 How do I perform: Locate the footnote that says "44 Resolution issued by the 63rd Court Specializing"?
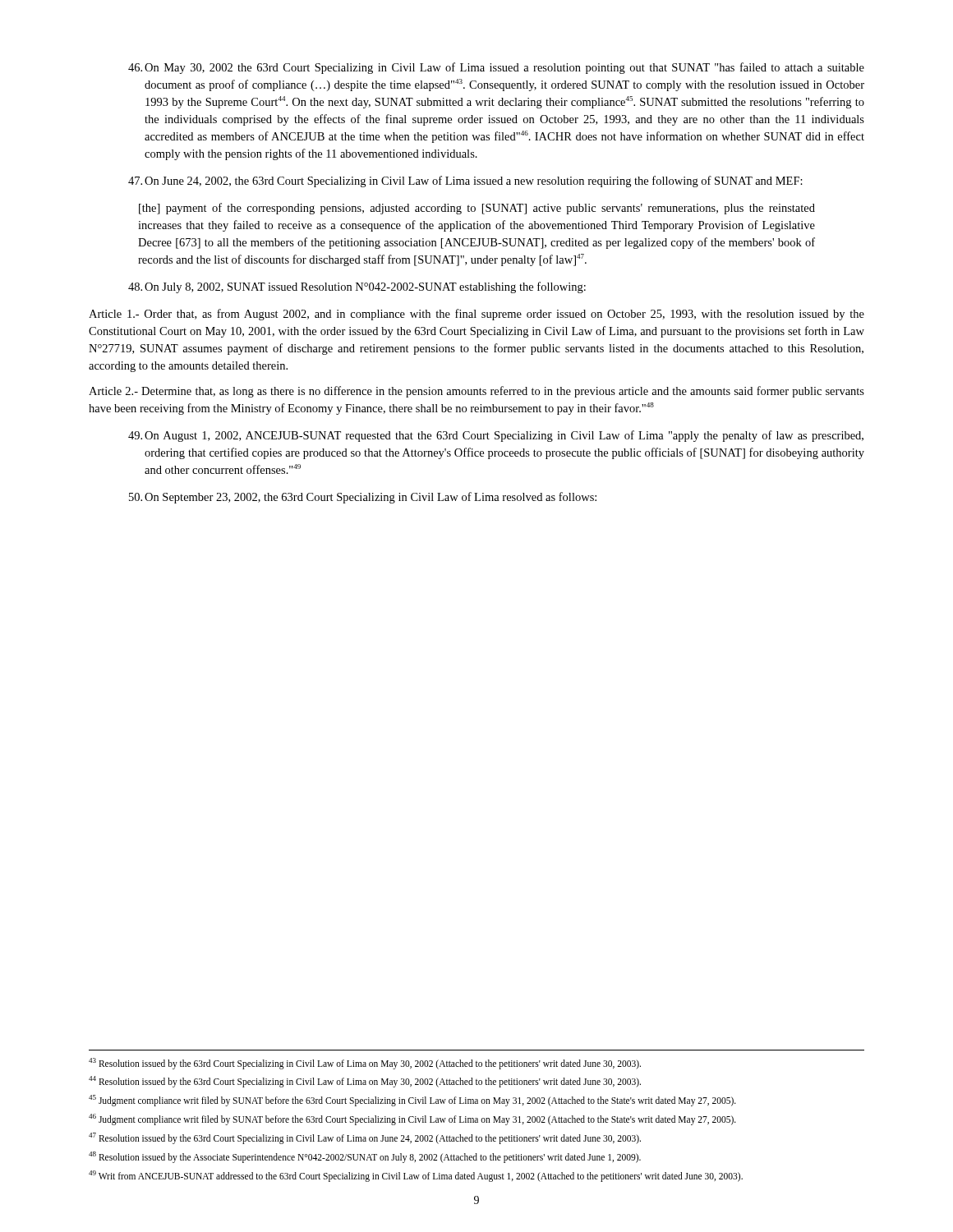click(x=365, y=1081)
